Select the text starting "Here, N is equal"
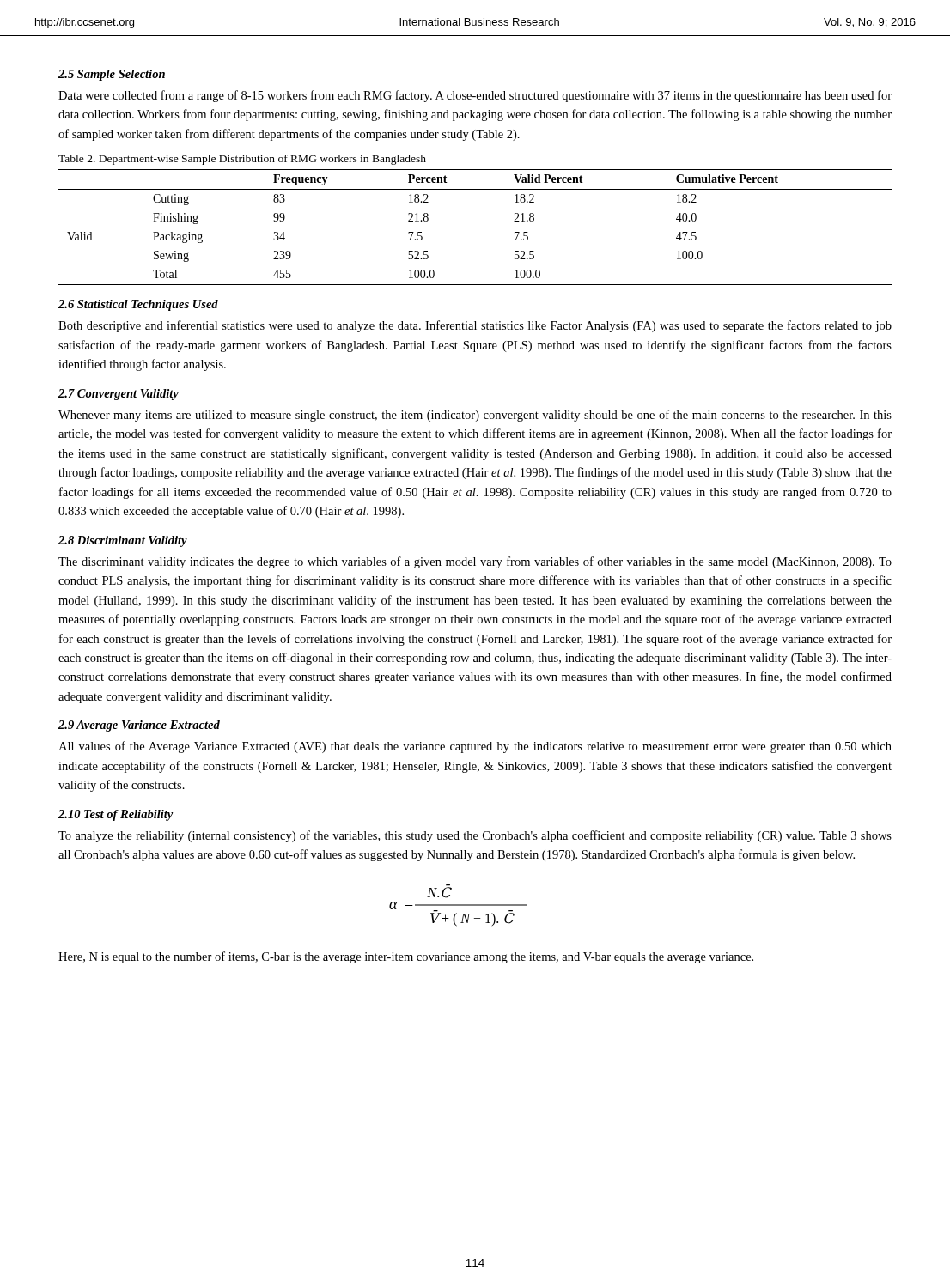This screenshot has width=950, height=1288. coord(406,956)
